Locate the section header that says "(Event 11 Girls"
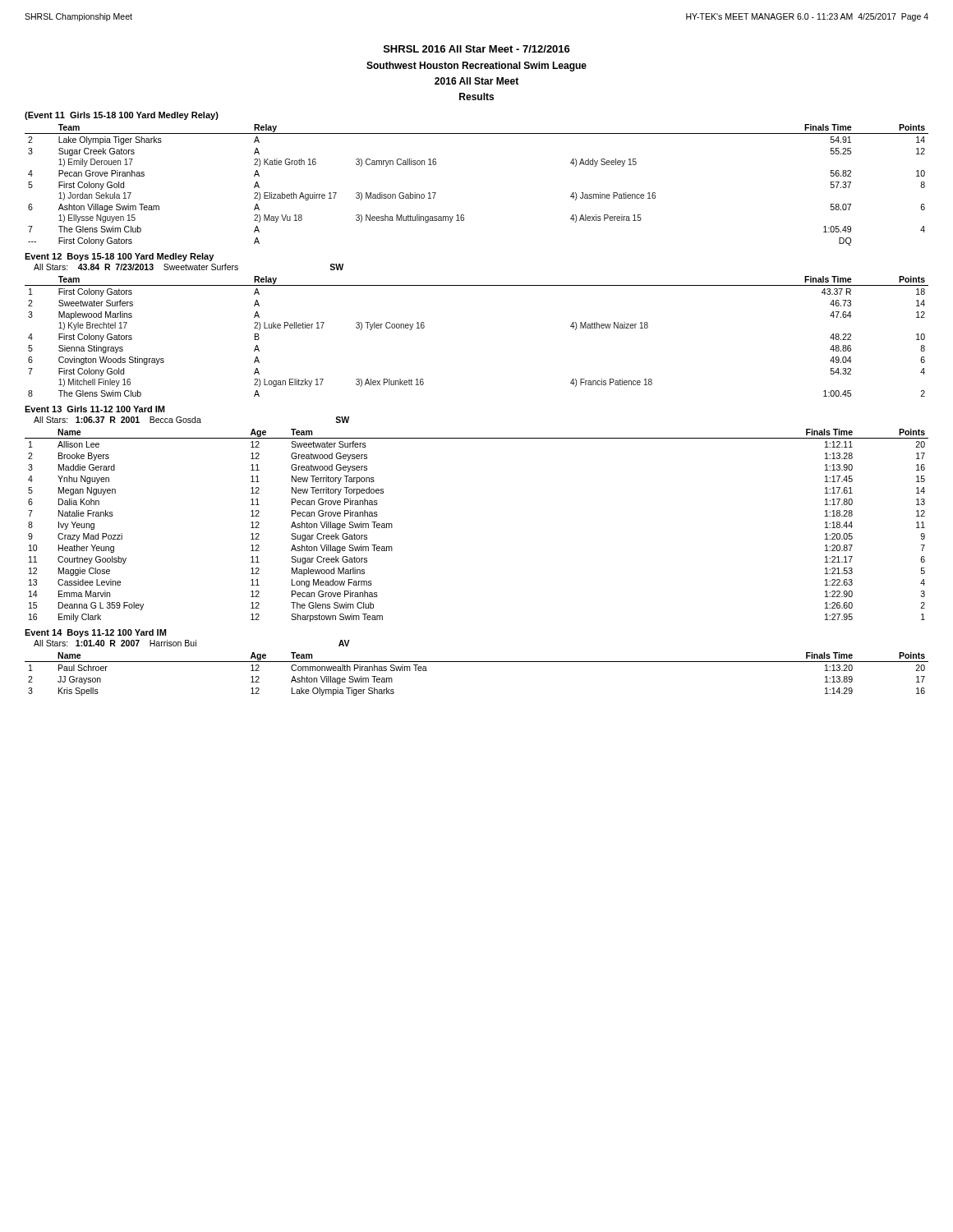This screenshot has height=1232, width=953. click(x=122, y=115)
